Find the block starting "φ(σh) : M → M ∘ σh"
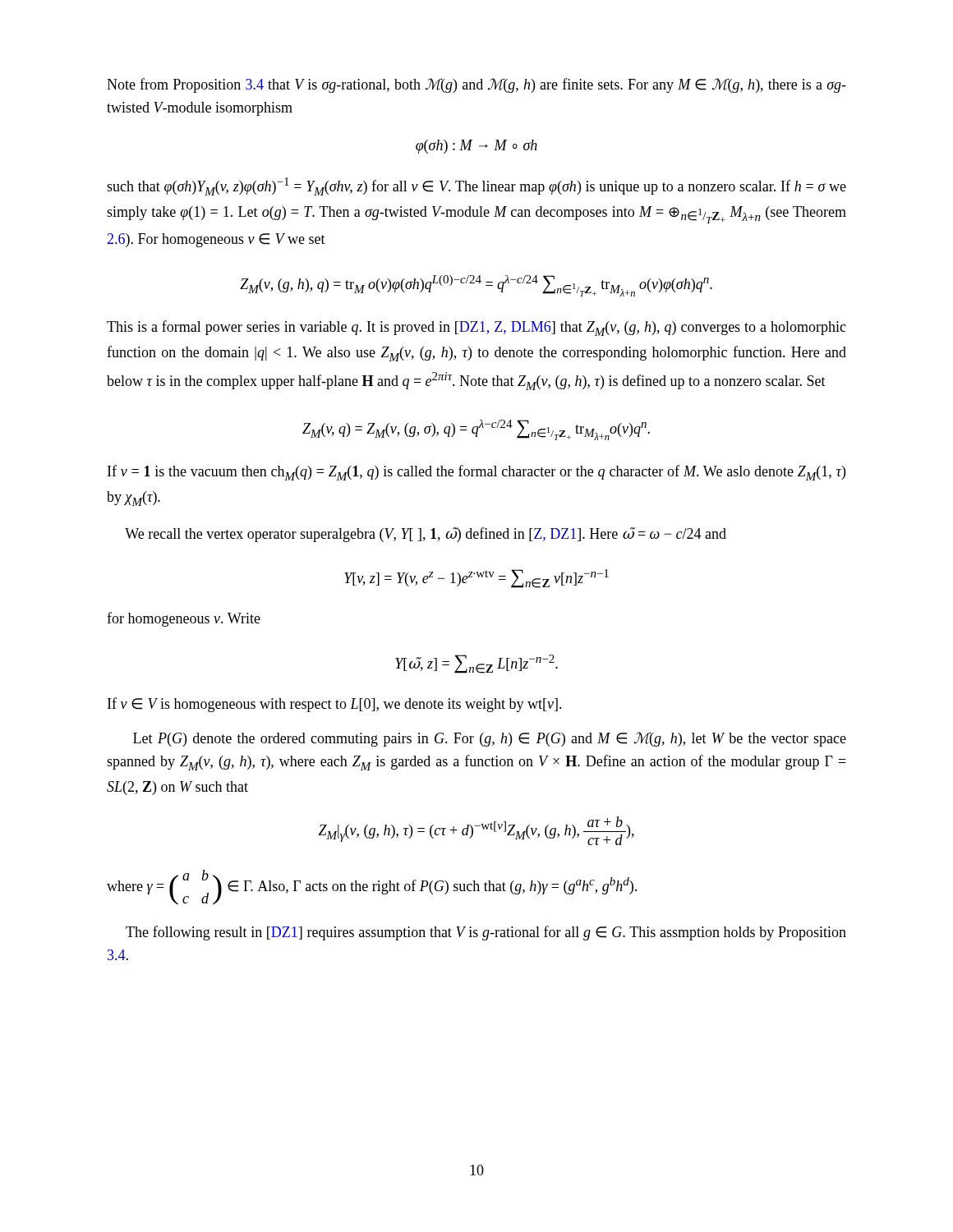Viewport: 953px width, 1232px height. [476, 145]
